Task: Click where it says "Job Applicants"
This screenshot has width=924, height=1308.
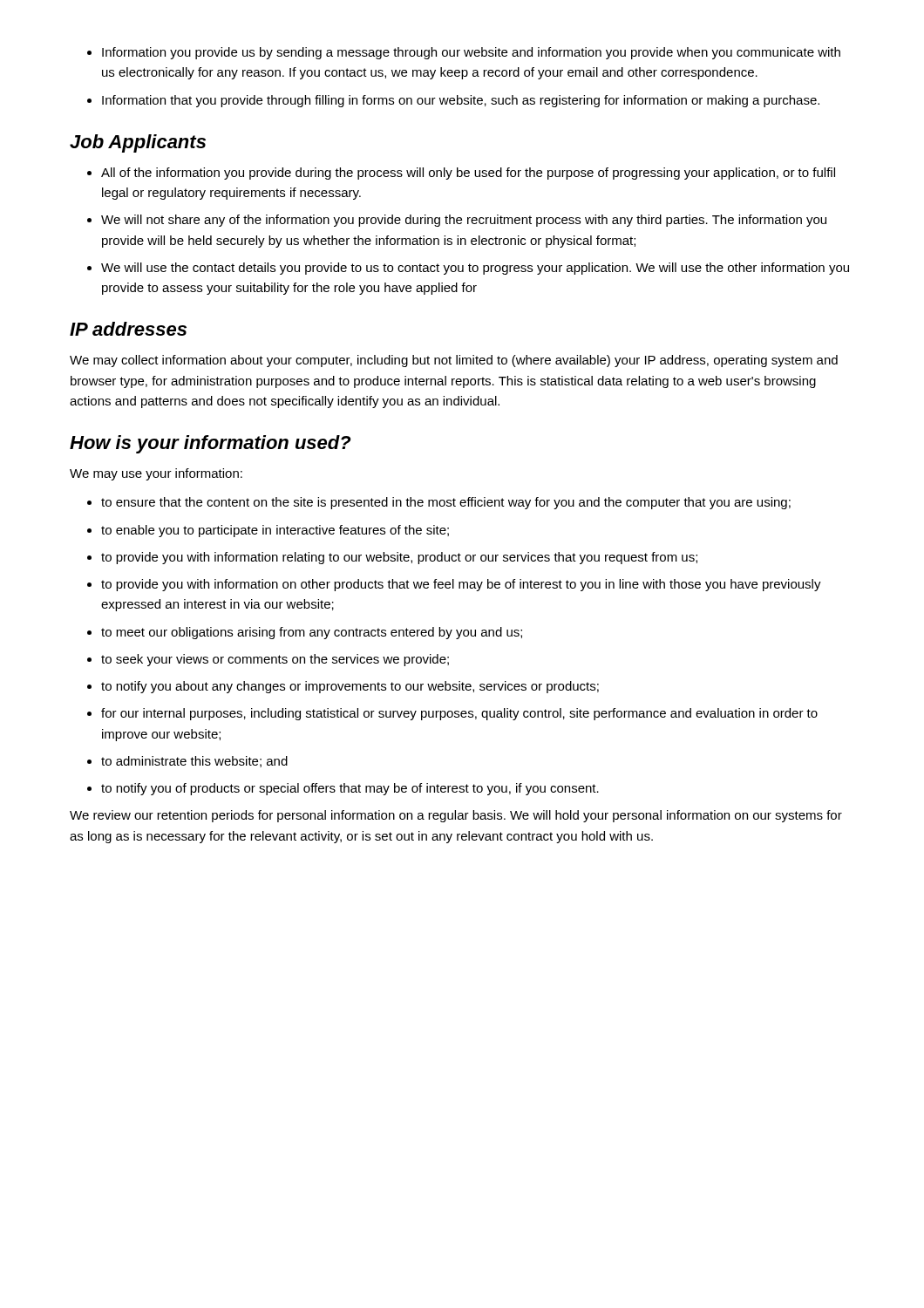Action: point(138,141)
